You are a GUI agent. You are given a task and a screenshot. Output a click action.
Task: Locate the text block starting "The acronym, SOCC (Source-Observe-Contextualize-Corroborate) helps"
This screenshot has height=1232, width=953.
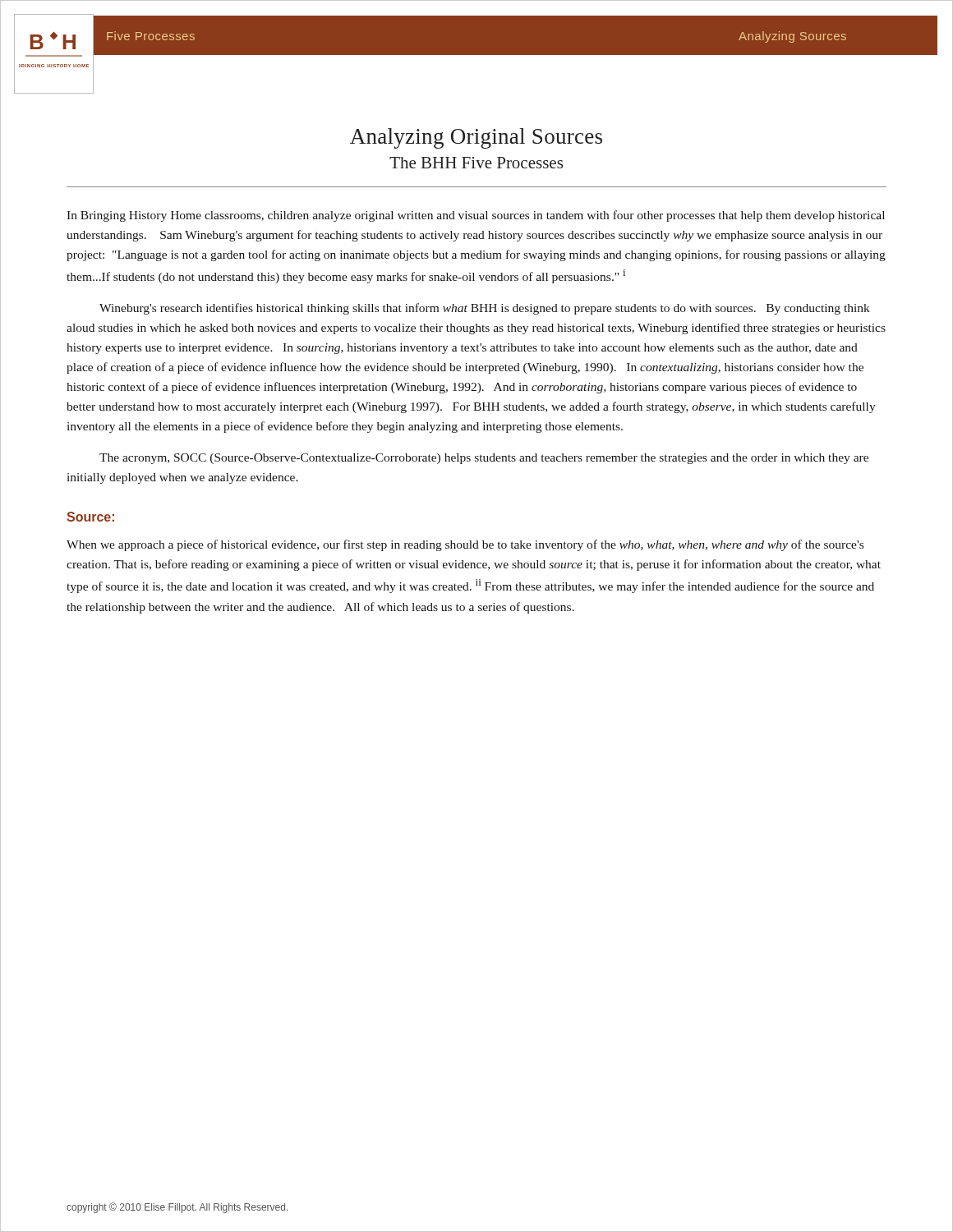pyautogui.click(x=468, y=467)
